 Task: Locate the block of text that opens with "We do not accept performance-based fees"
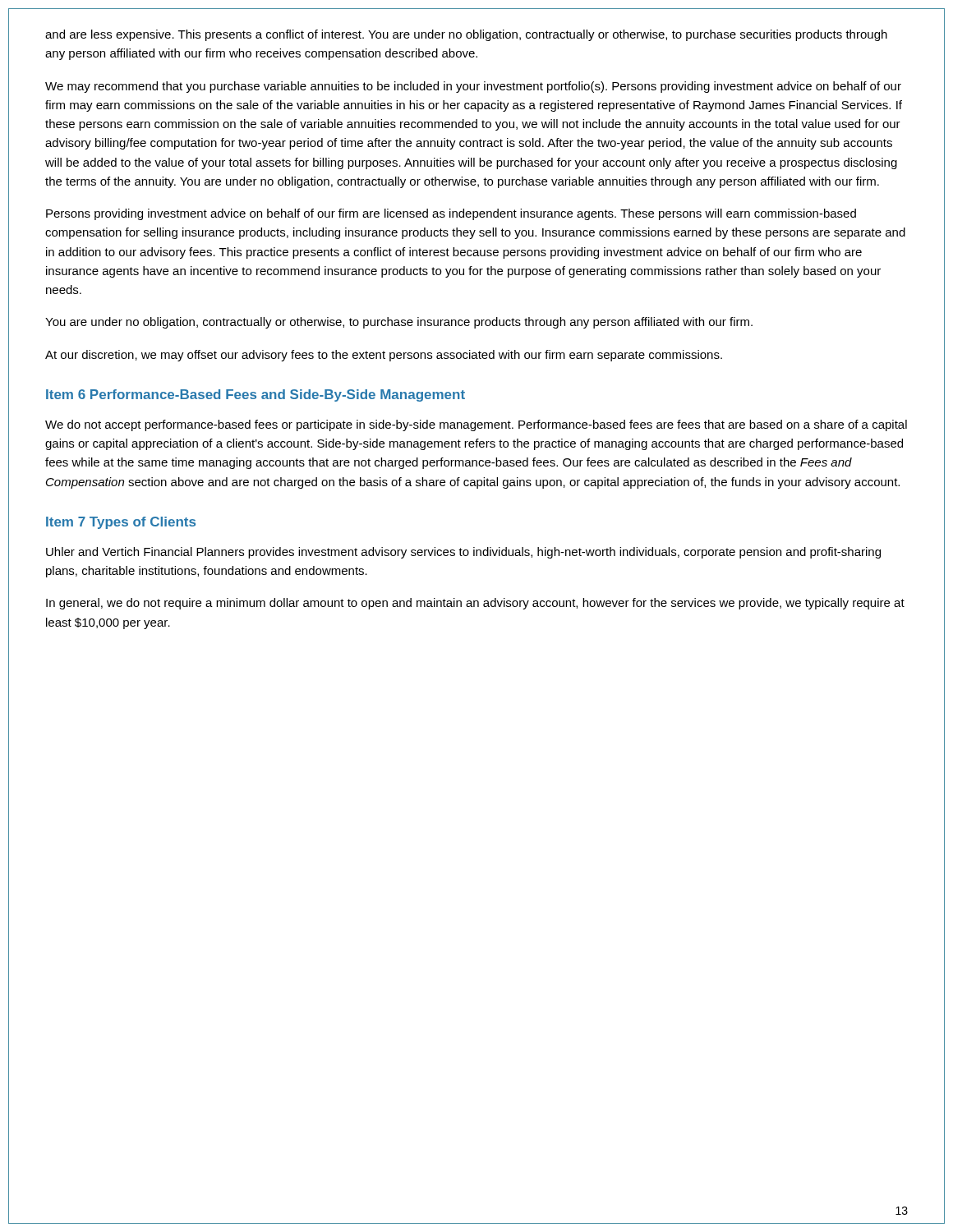coord(476,453)
